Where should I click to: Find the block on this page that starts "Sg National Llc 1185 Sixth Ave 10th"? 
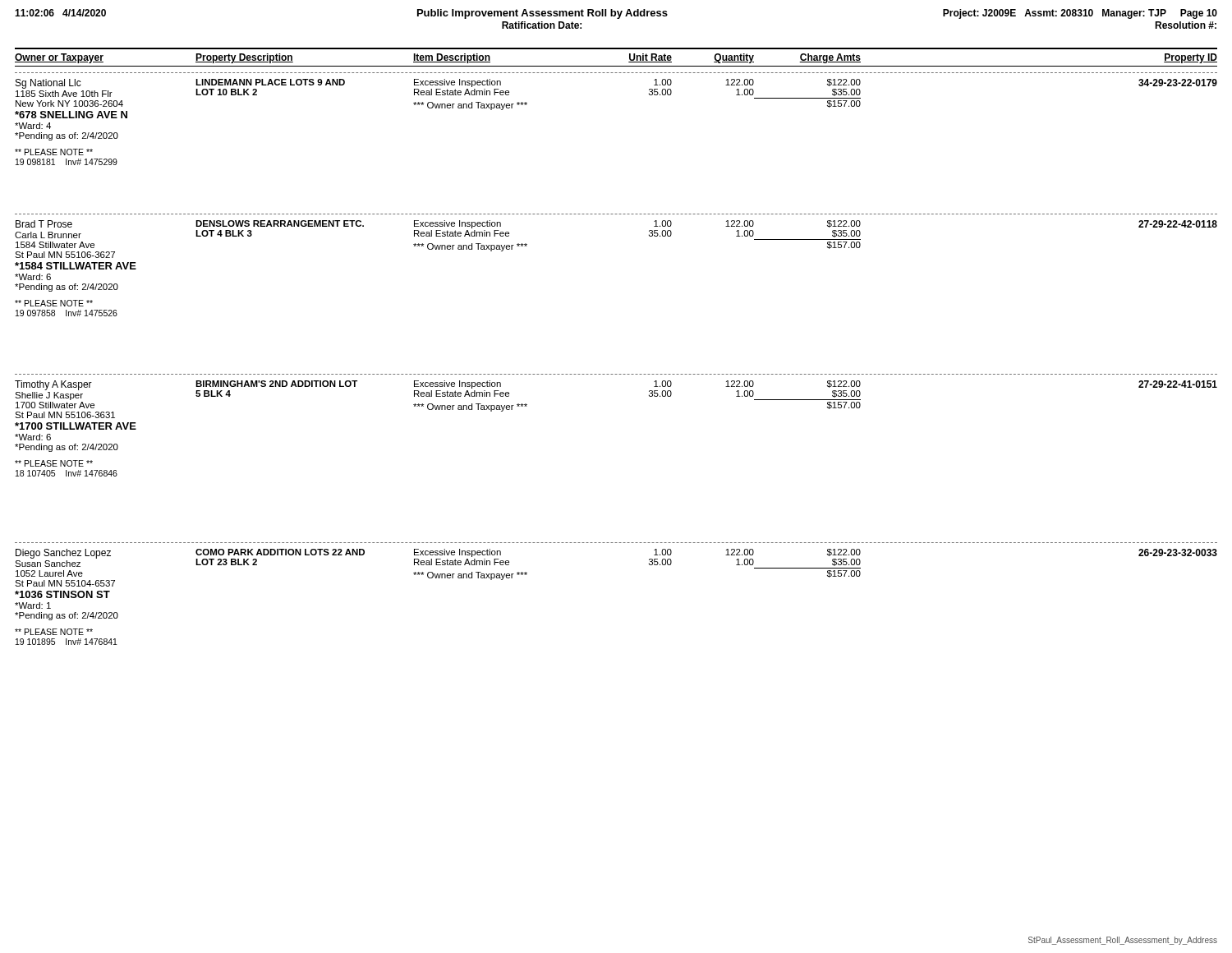[x=65, y=91]
